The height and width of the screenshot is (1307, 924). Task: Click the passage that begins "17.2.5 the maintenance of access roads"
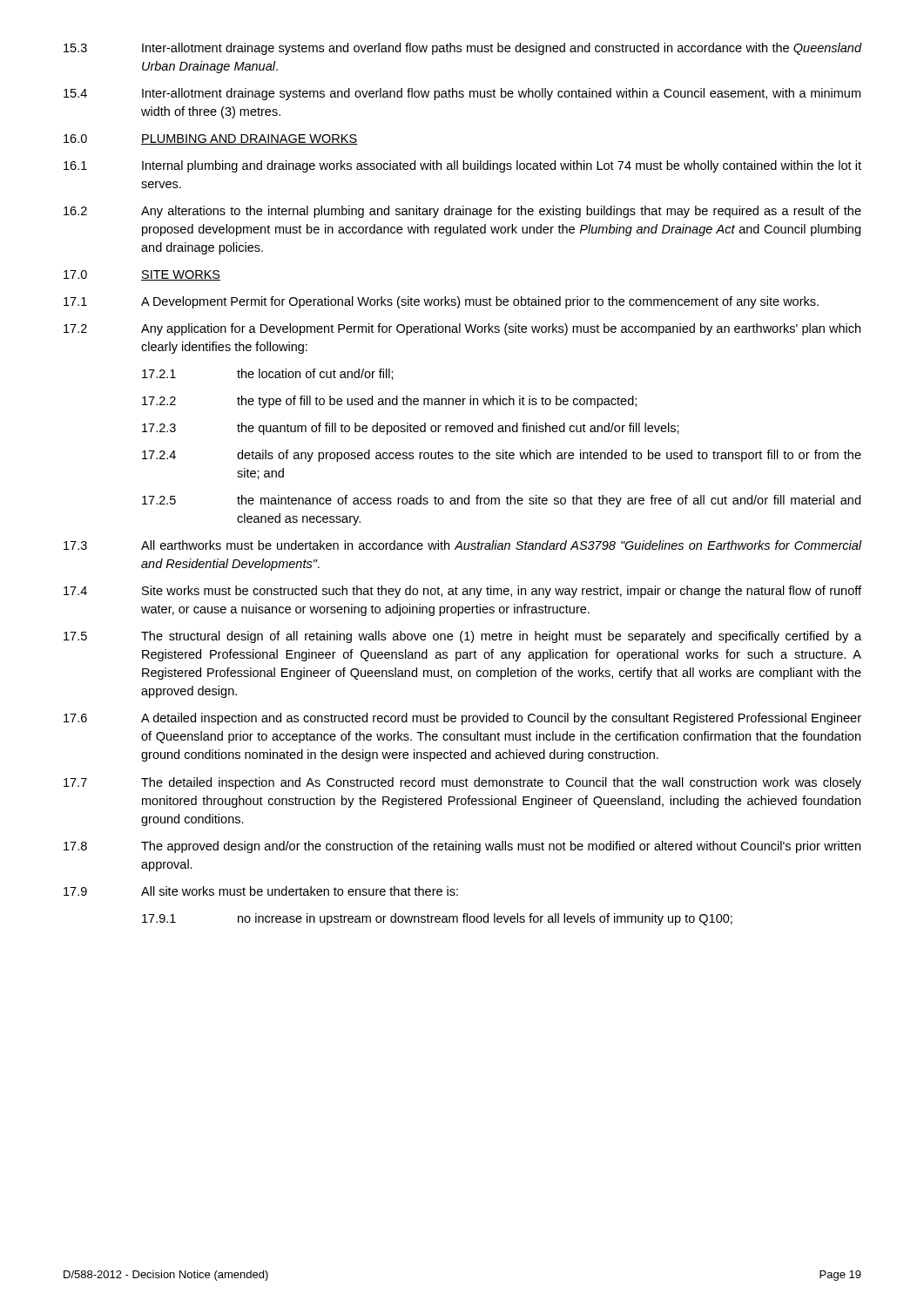point(462,510)
